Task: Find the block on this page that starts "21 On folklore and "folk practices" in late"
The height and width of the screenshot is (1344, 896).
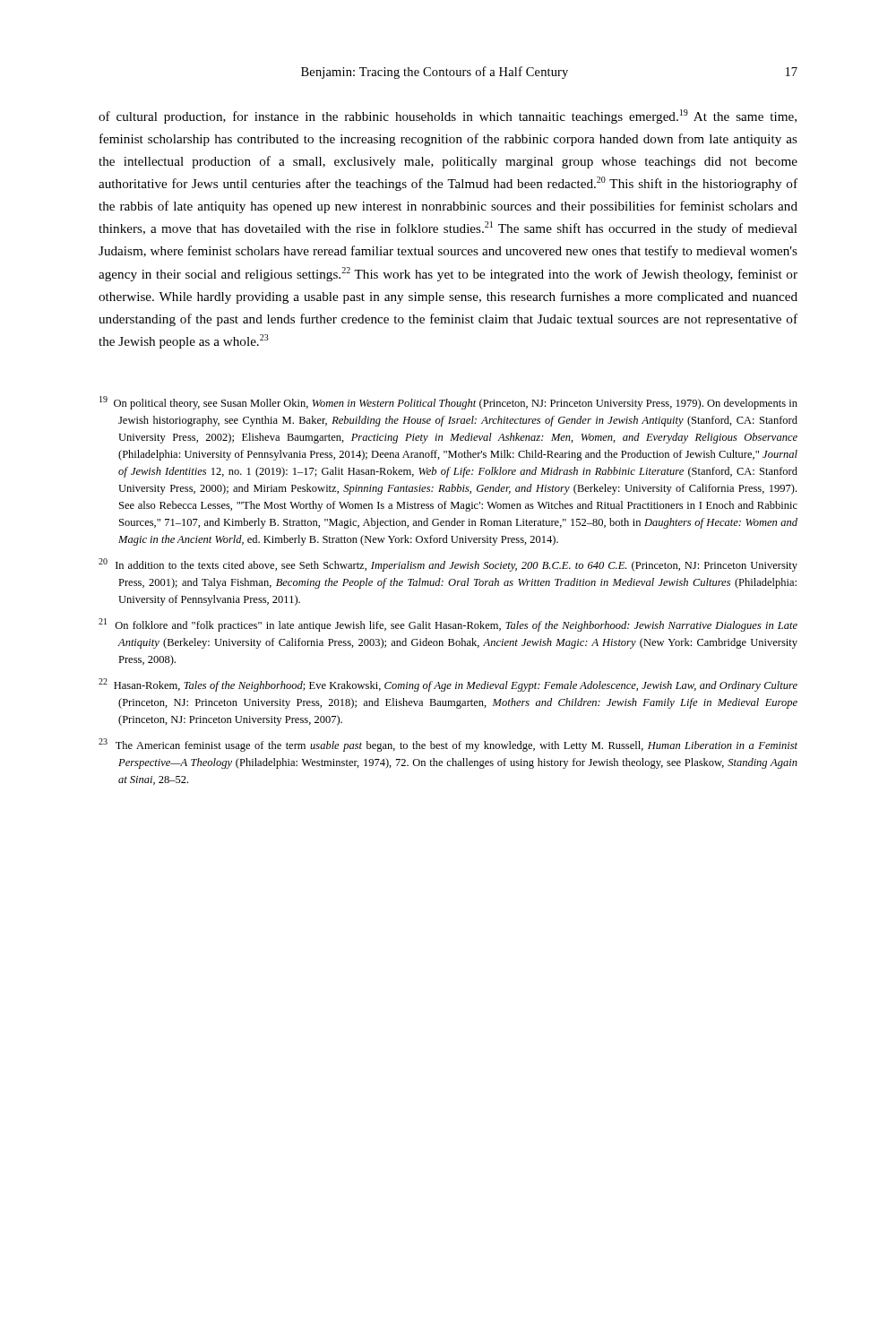Action: pyautogui.click(x=448, y=641)
